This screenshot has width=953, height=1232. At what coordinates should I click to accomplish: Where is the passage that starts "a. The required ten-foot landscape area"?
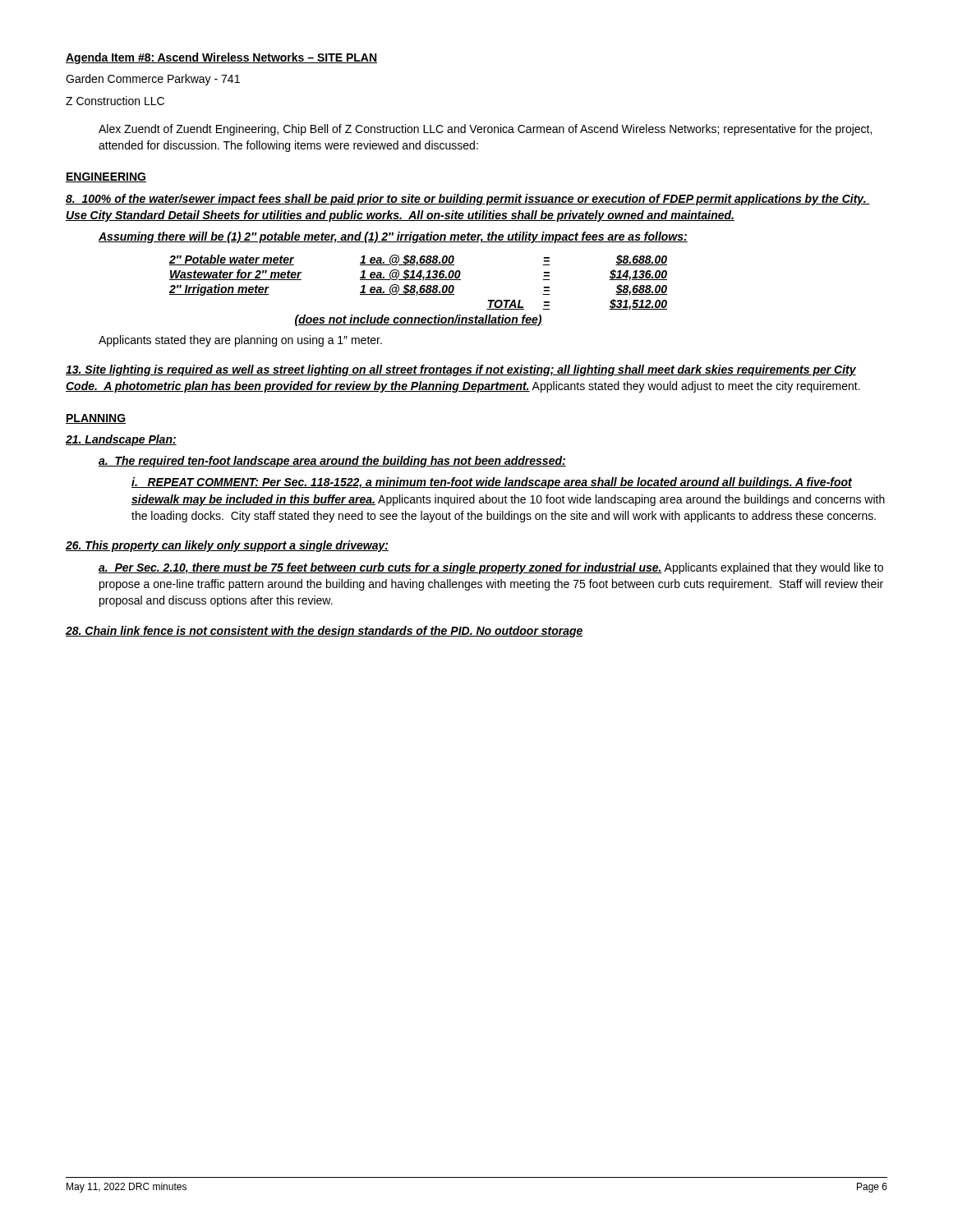pyautogui.click(x=493, y=461)
